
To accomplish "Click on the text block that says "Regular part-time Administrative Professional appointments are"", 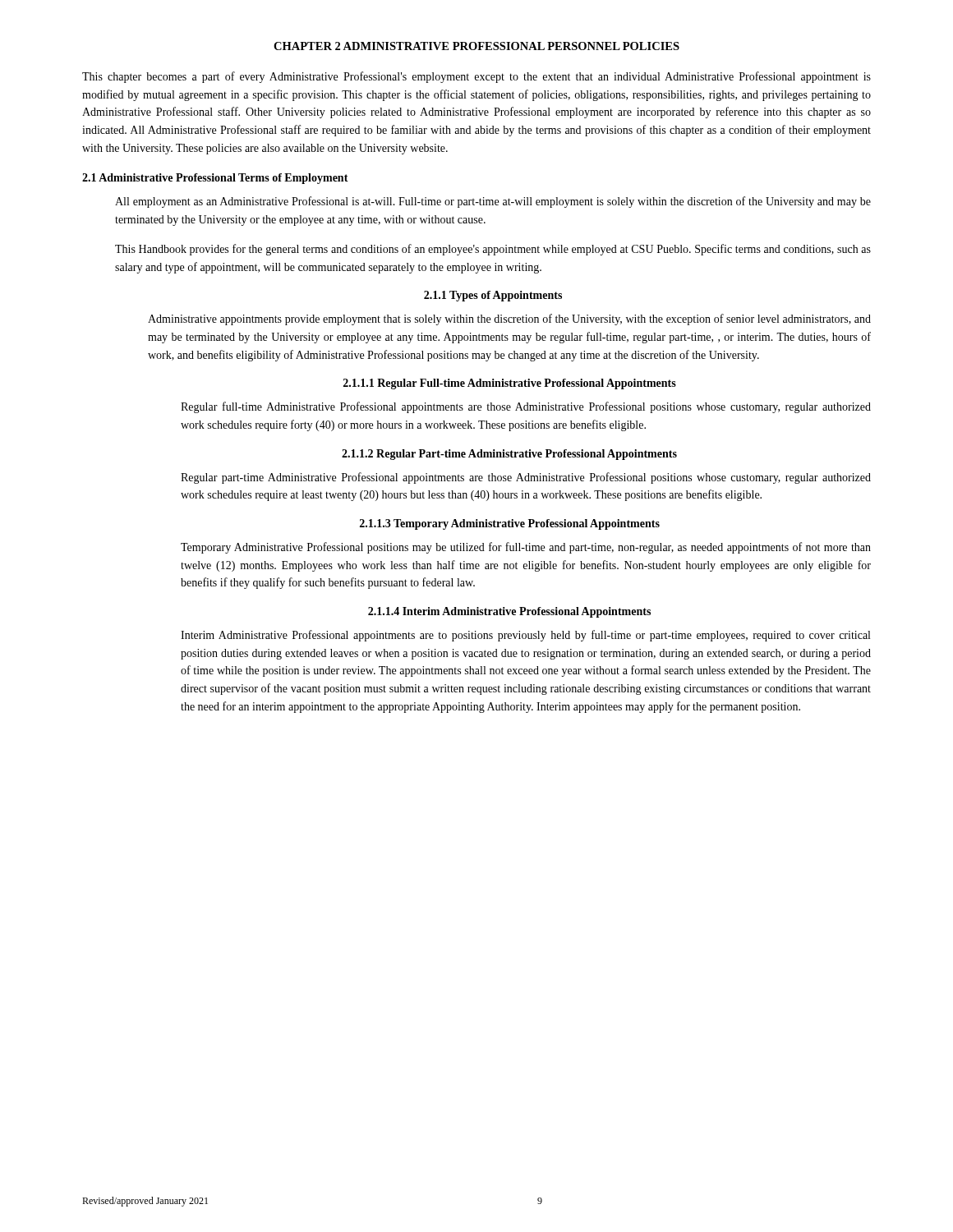I will (526, 486).
